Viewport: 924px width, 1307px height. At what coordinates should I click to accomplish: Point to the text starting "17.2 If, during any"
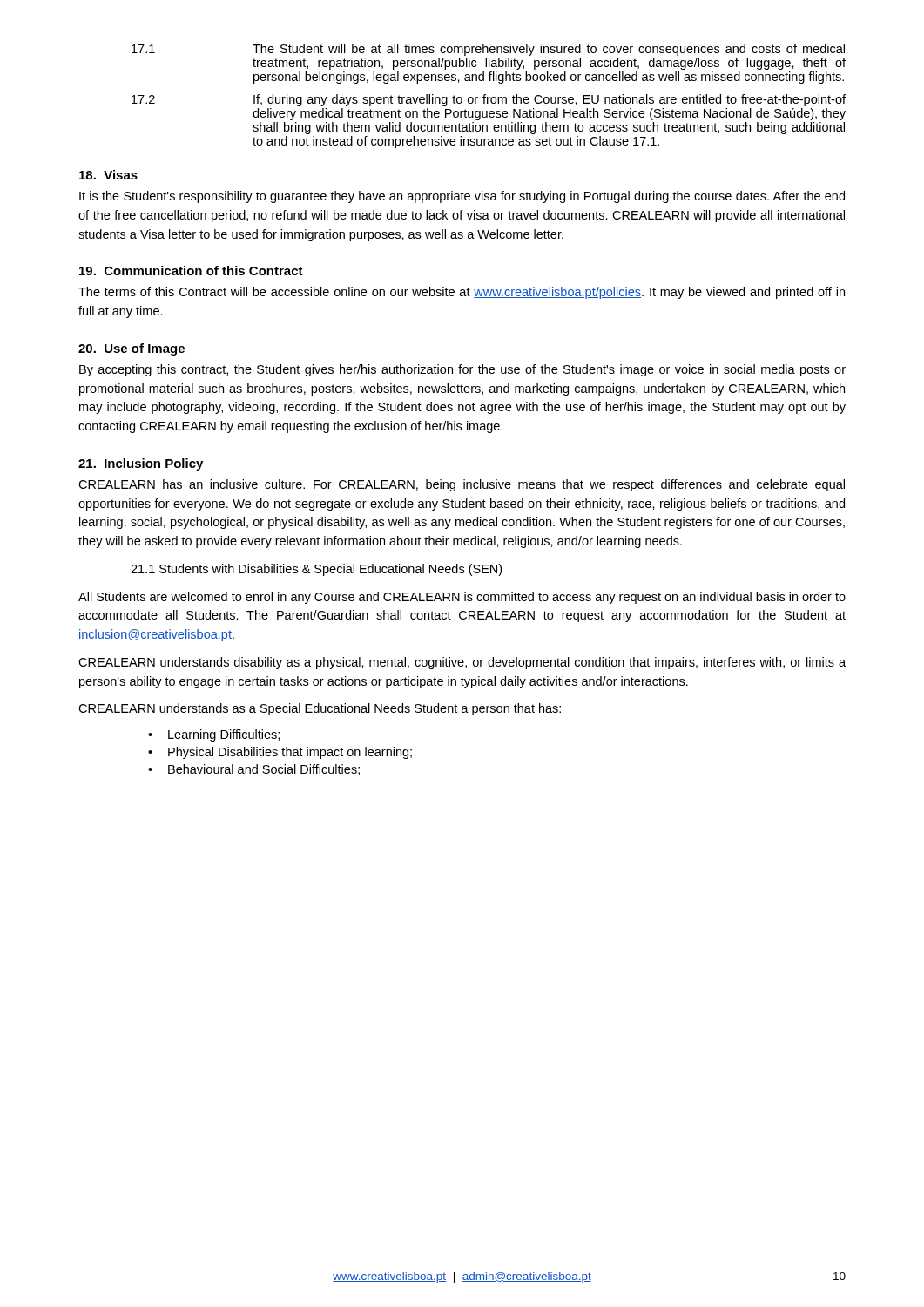click(462, 120)
